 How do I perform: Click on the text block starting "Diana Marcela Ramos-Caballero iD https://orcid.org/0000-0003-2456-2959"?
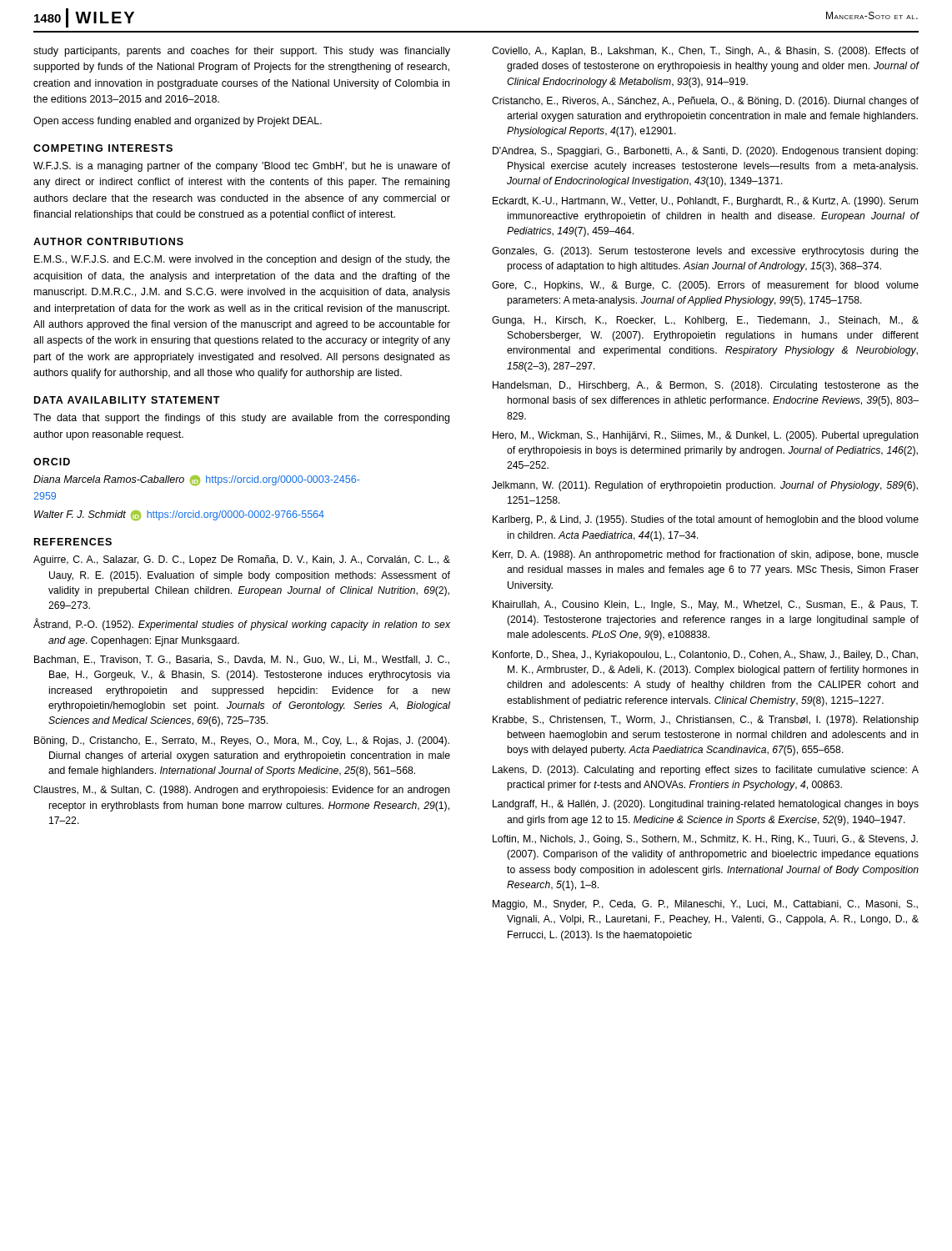tap(197, 488)
